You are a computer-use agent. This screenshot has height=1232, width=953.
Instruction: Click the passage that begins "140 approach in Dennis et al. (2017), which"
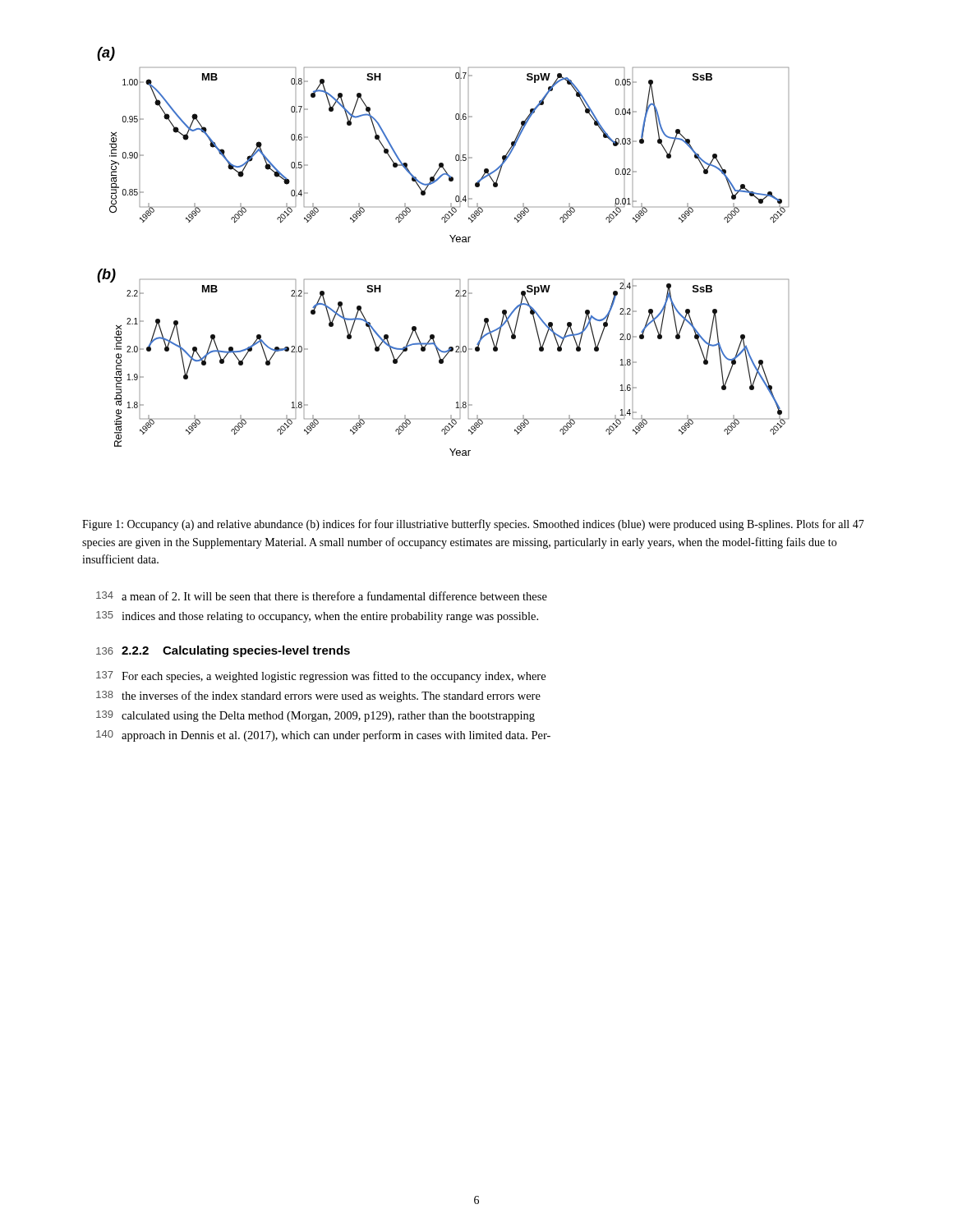click(x=485, y=736)
